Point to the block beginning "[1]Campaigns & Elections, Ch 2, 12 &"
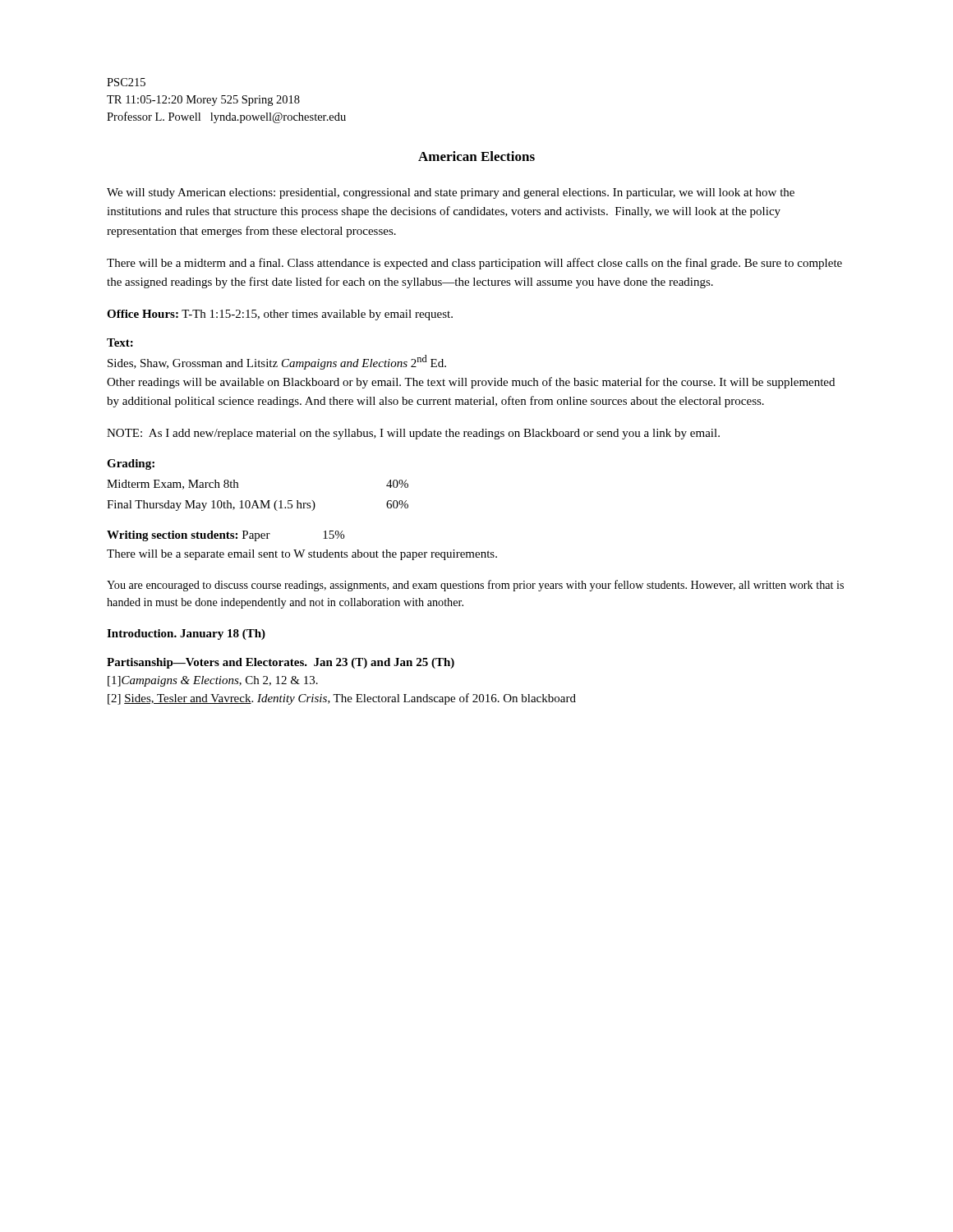The width and height of the screenshot is (953, 1232). pos(213,680)
